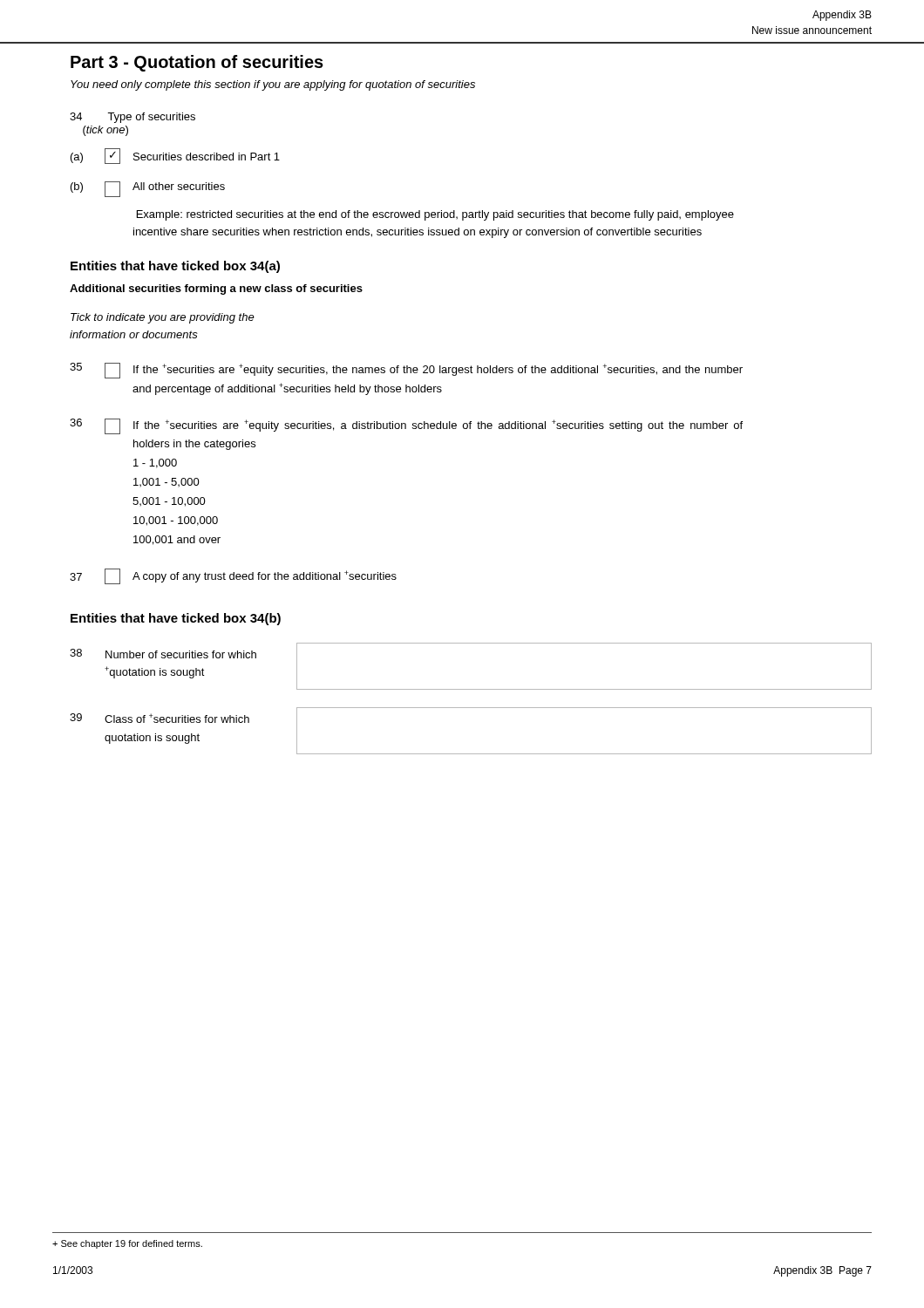Point to the text block starting "39 Class of +securities"
The image size is (924, 1308).
(x=471, y=731)
